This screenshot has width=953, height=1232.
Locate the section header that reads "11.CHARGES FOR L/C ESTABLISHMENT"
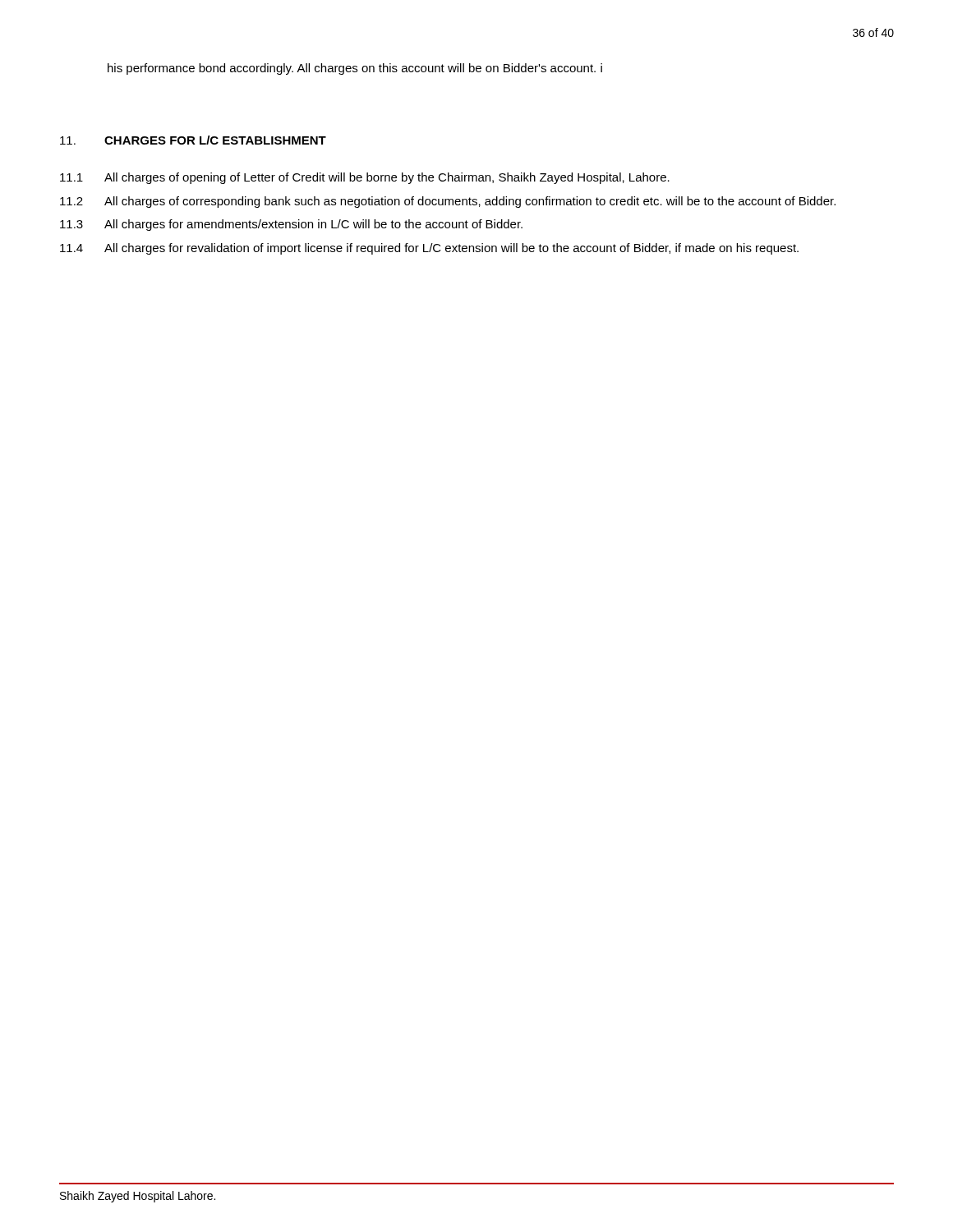[x=193, y=141]
